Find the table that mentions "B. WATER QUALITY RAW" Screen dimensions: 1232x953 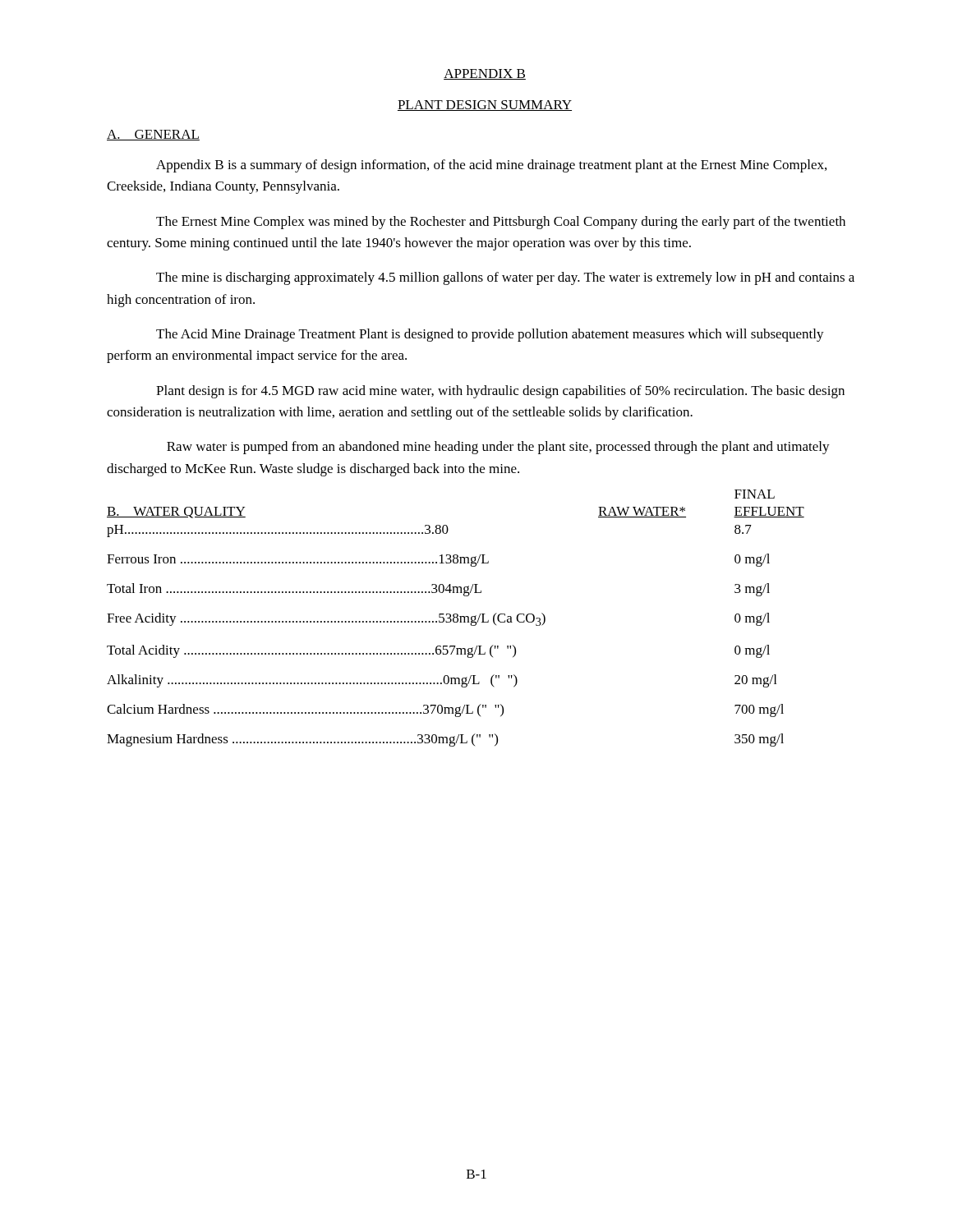pos(485,617)
